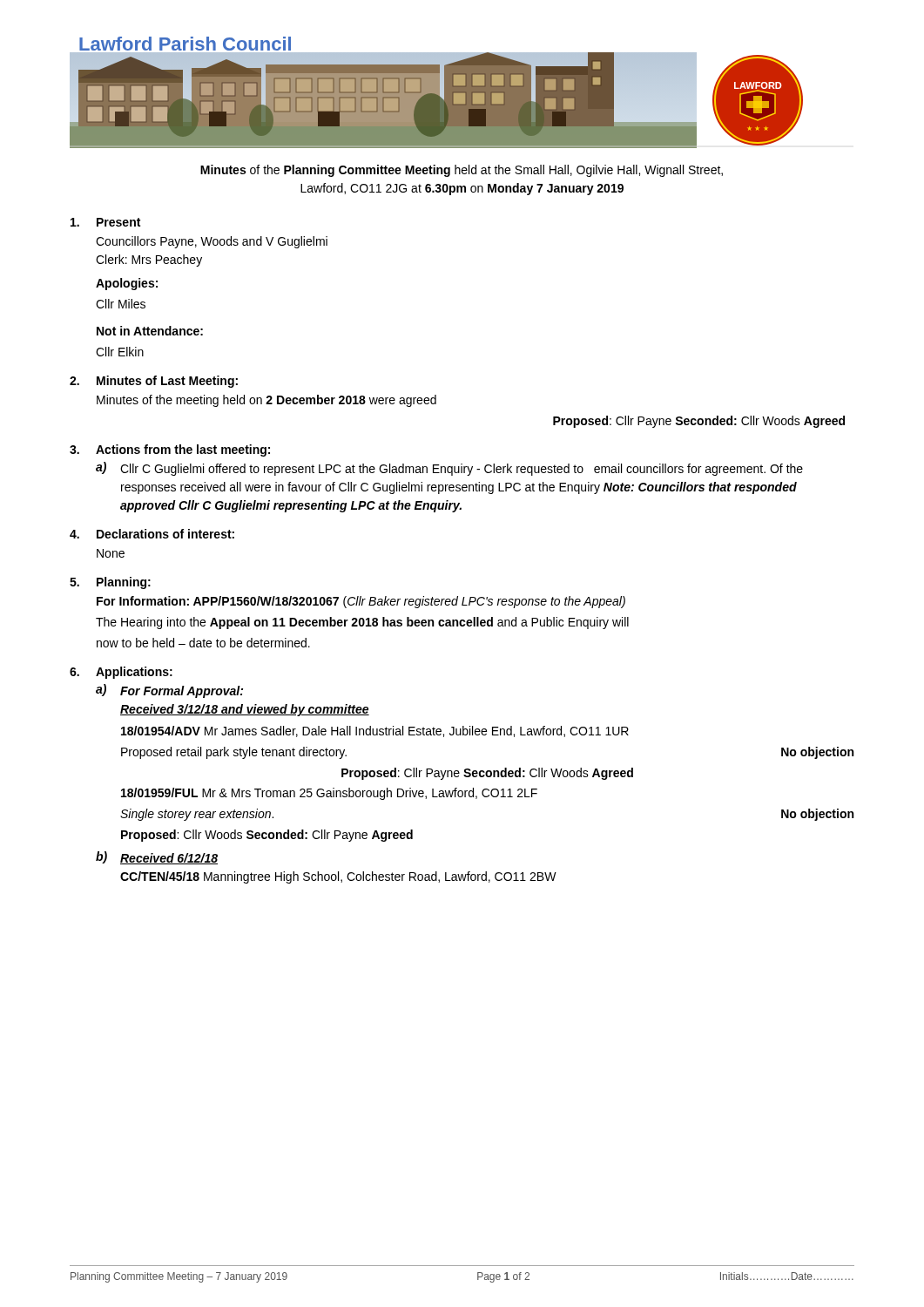Find the text block starting "Not in Attendance: Cllr Elkin"
This screenshot has width=924, height=1307.
150,331
